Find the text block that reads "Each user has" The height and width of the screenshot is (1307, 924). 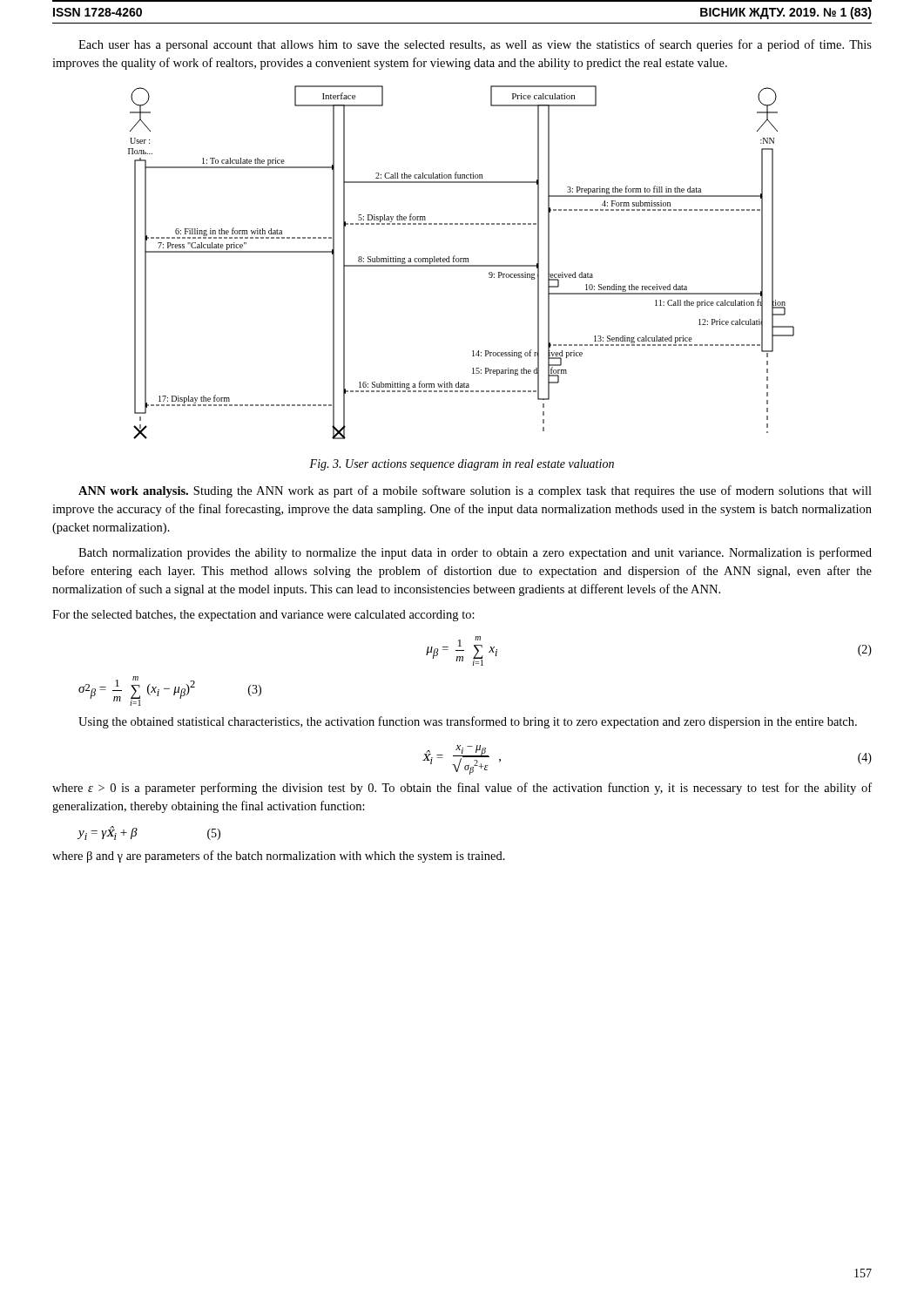(x=462, y=54)
